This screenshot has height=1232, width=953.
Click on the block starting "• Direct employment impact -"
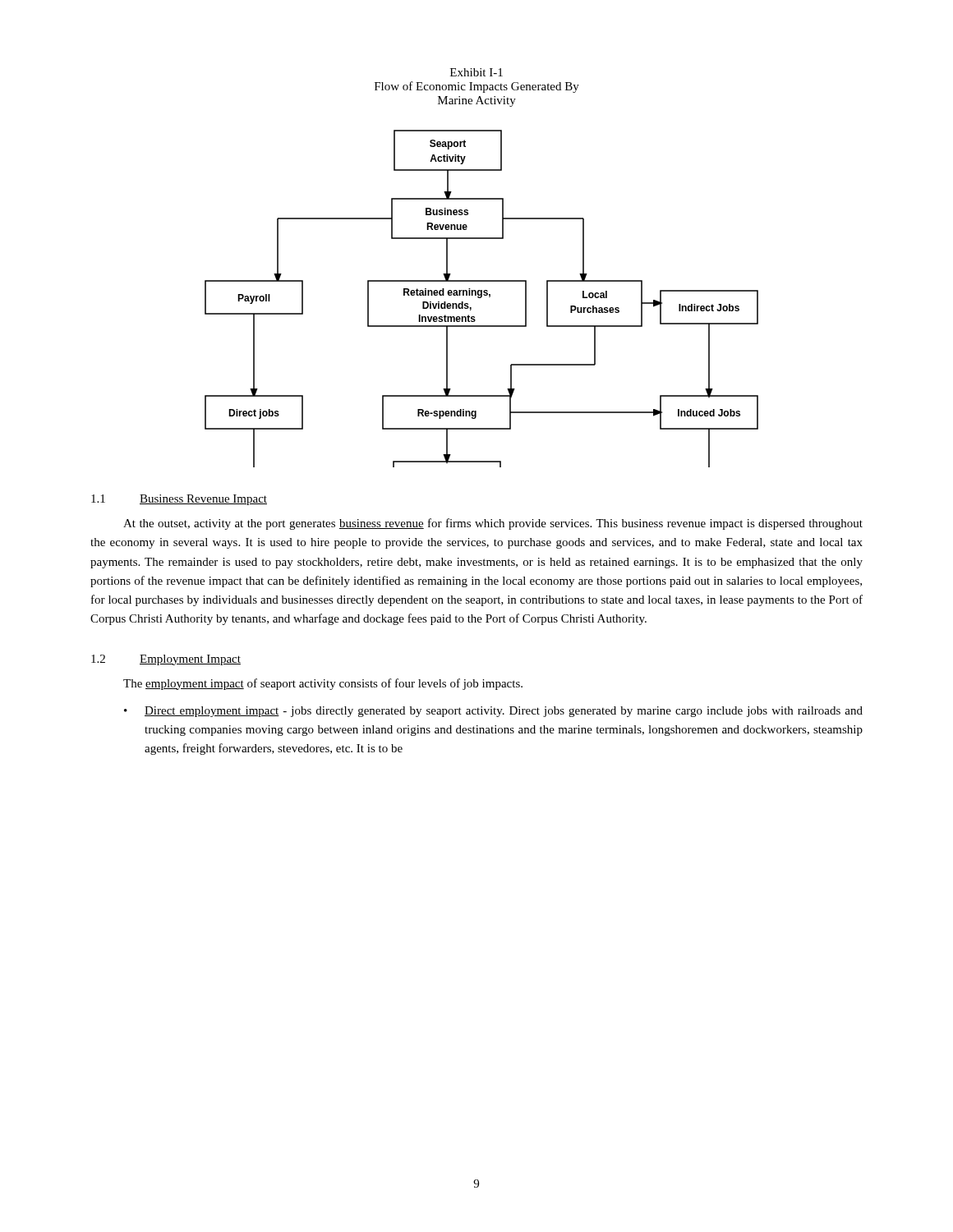(x=493, y=730)
